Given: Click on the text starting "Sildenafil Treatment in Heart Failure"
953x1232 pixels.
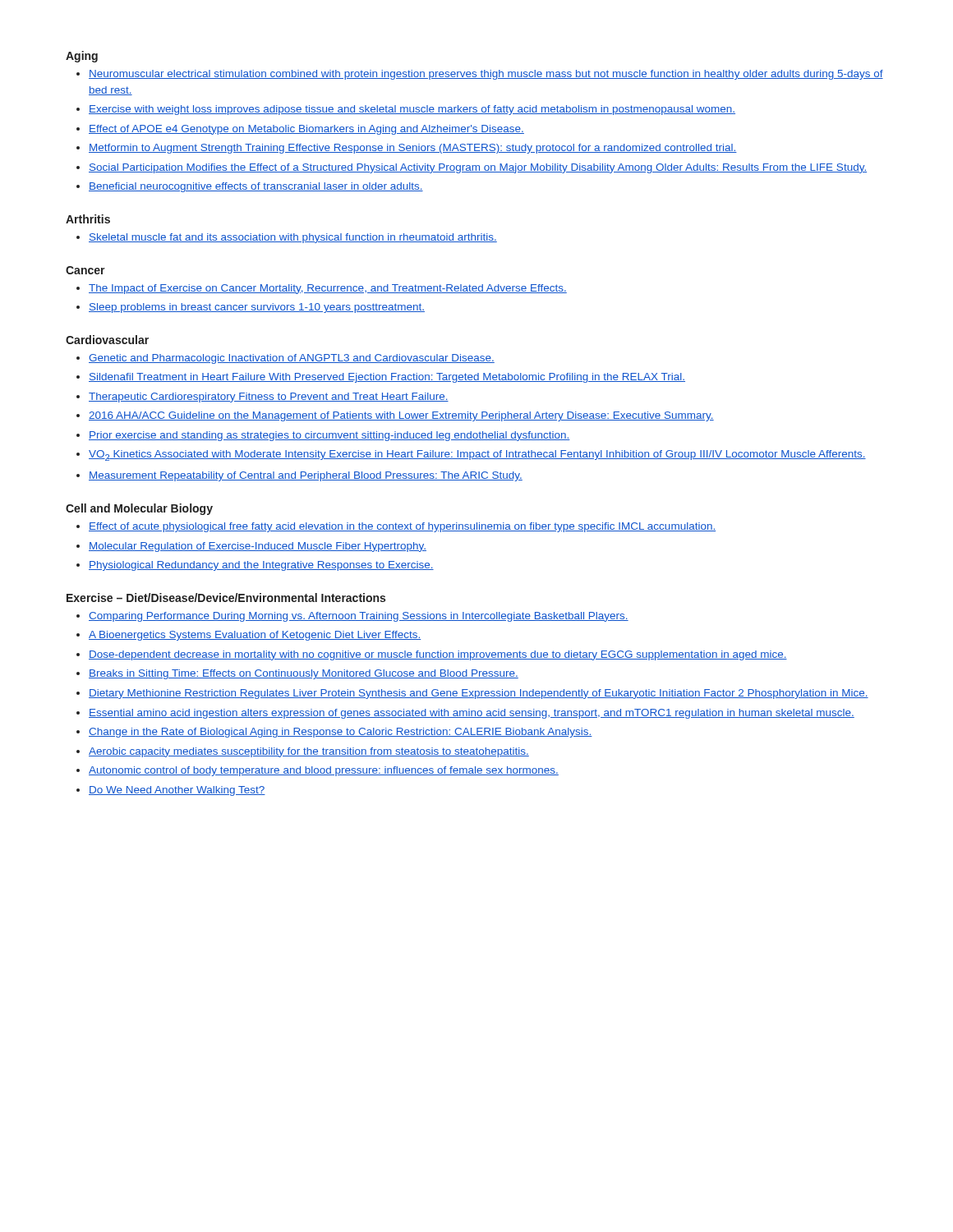Looking at the screenshot, I should [387, 377].
